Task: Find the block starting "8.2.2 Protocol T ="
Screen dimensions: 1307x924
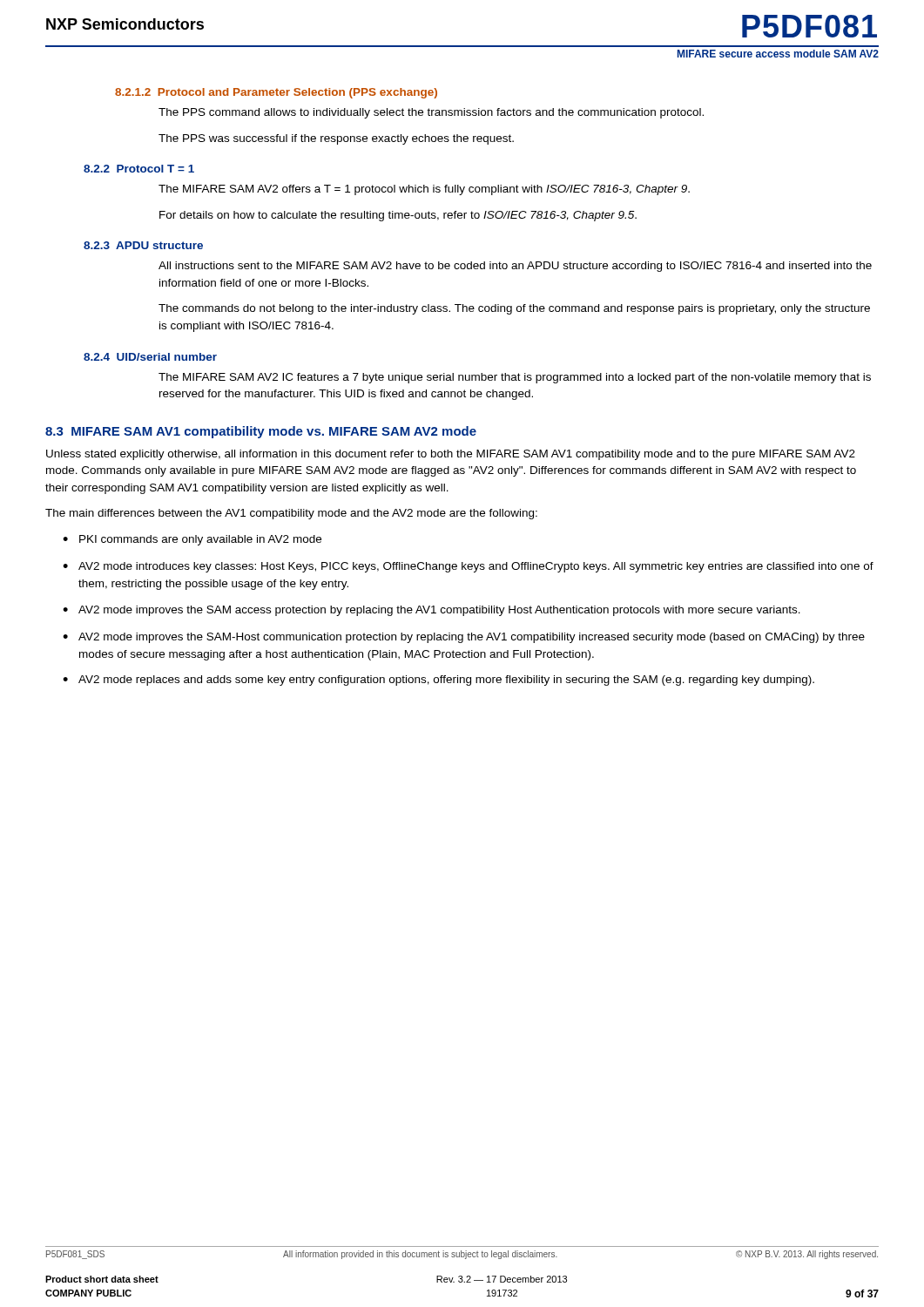Action: click(x=139, y=169)
